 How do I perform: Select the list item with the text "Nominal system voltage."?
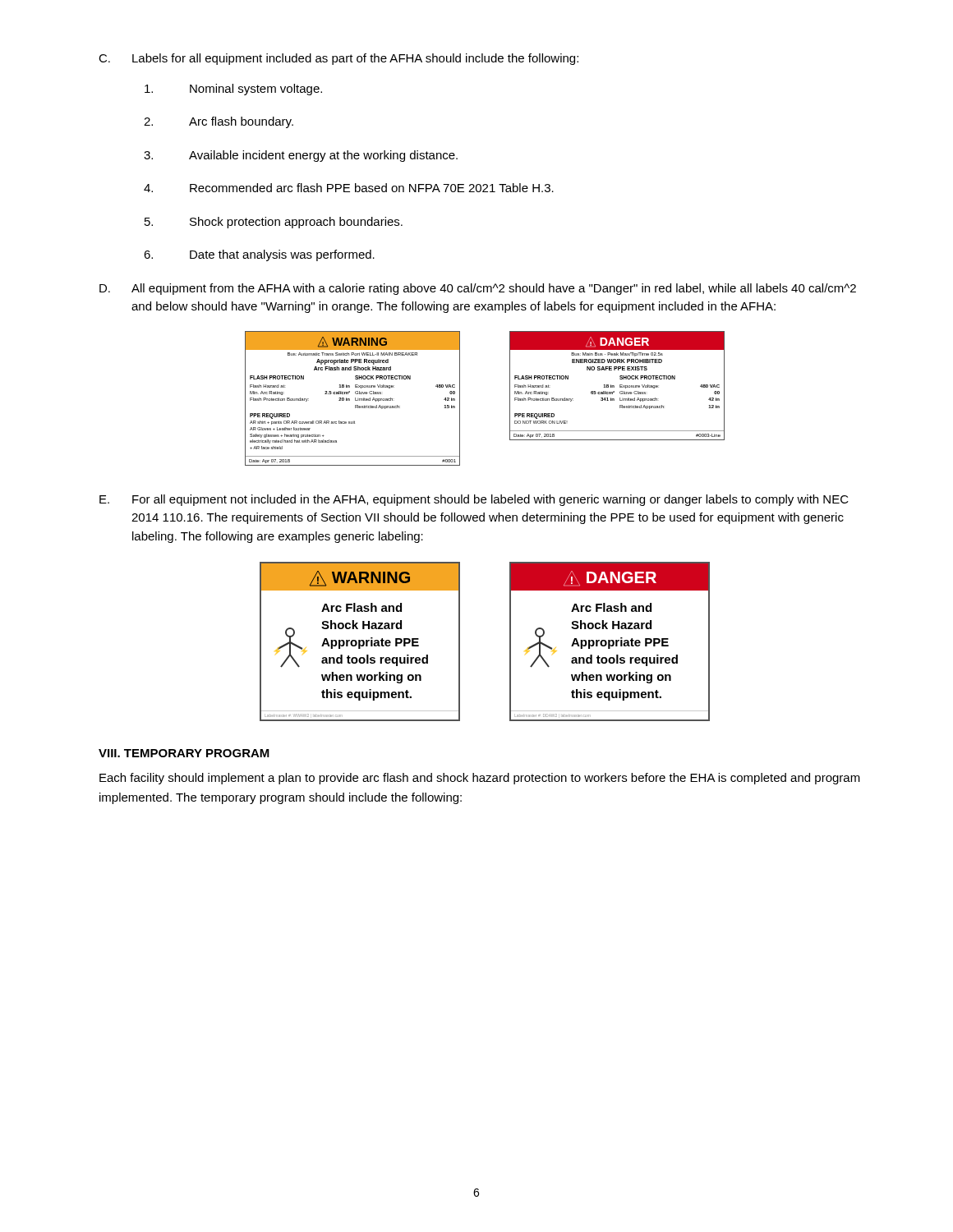tap(233, 90)
